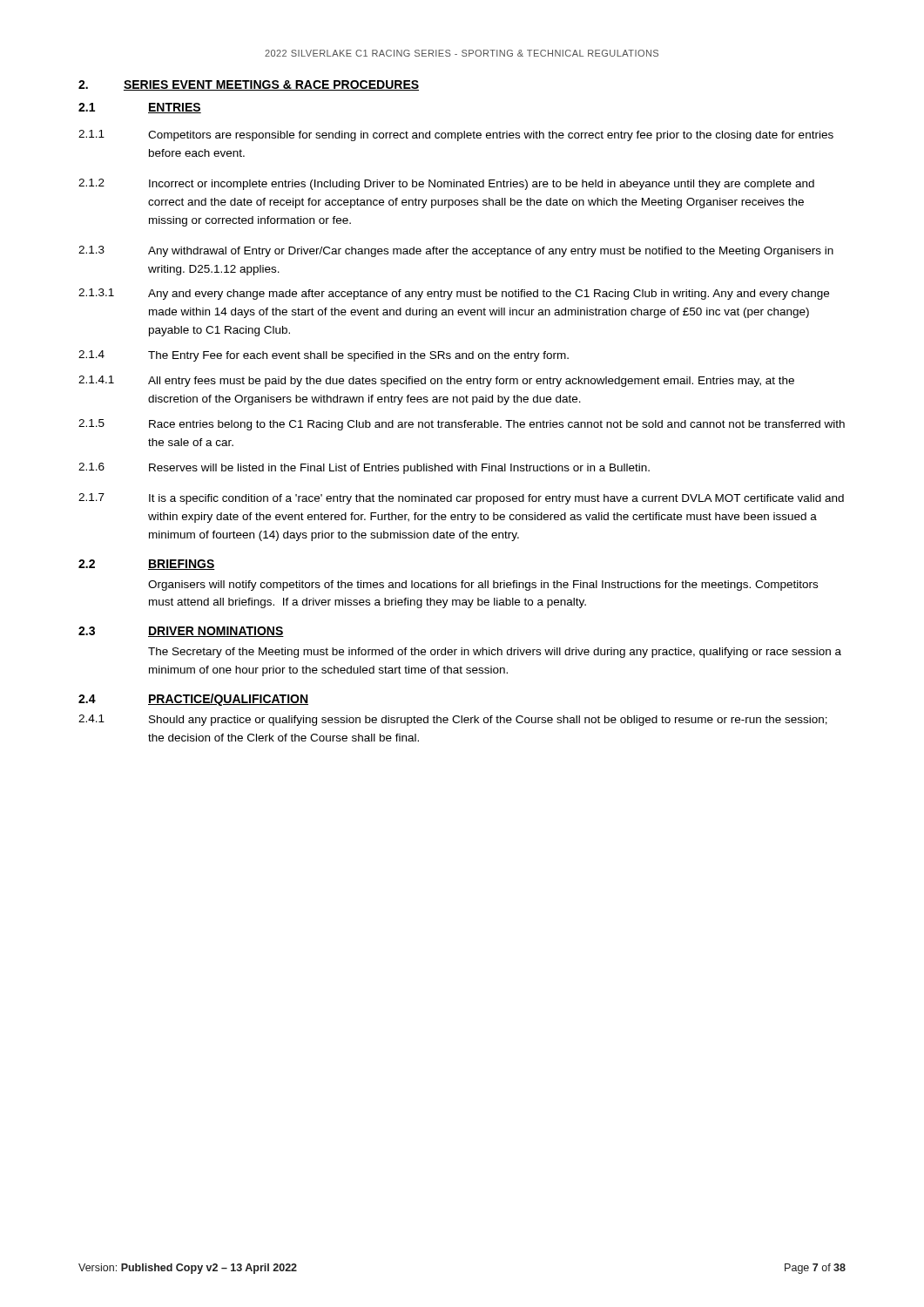Image resolution: width=924 pixels, height=1307 pixels.
Task: Point to the block beginning "2.1.3.1 Any and every"
Action: tap(462, 313)
